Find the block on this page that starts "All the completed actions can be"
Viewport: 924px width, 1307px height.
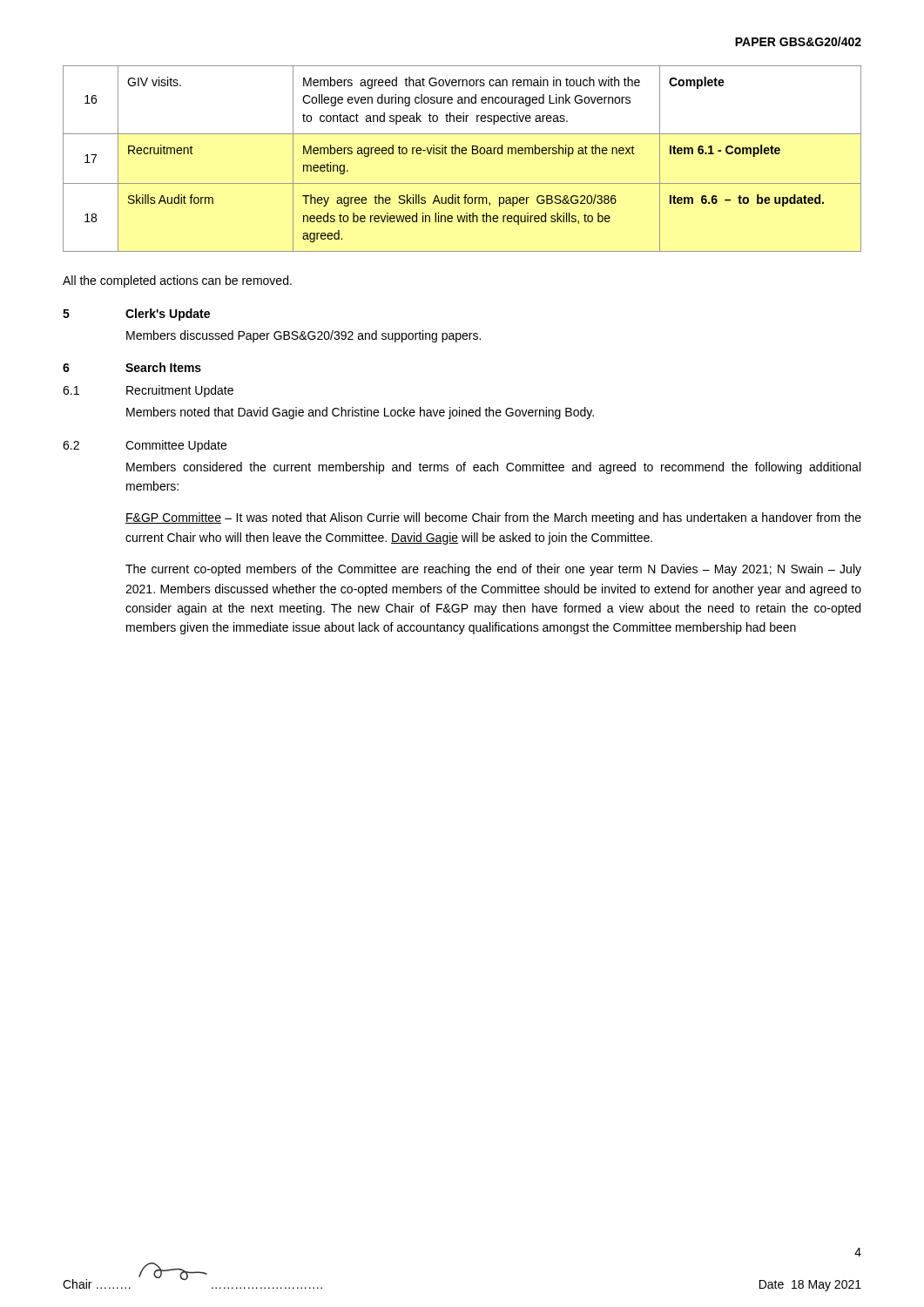[x=178, y=281]
